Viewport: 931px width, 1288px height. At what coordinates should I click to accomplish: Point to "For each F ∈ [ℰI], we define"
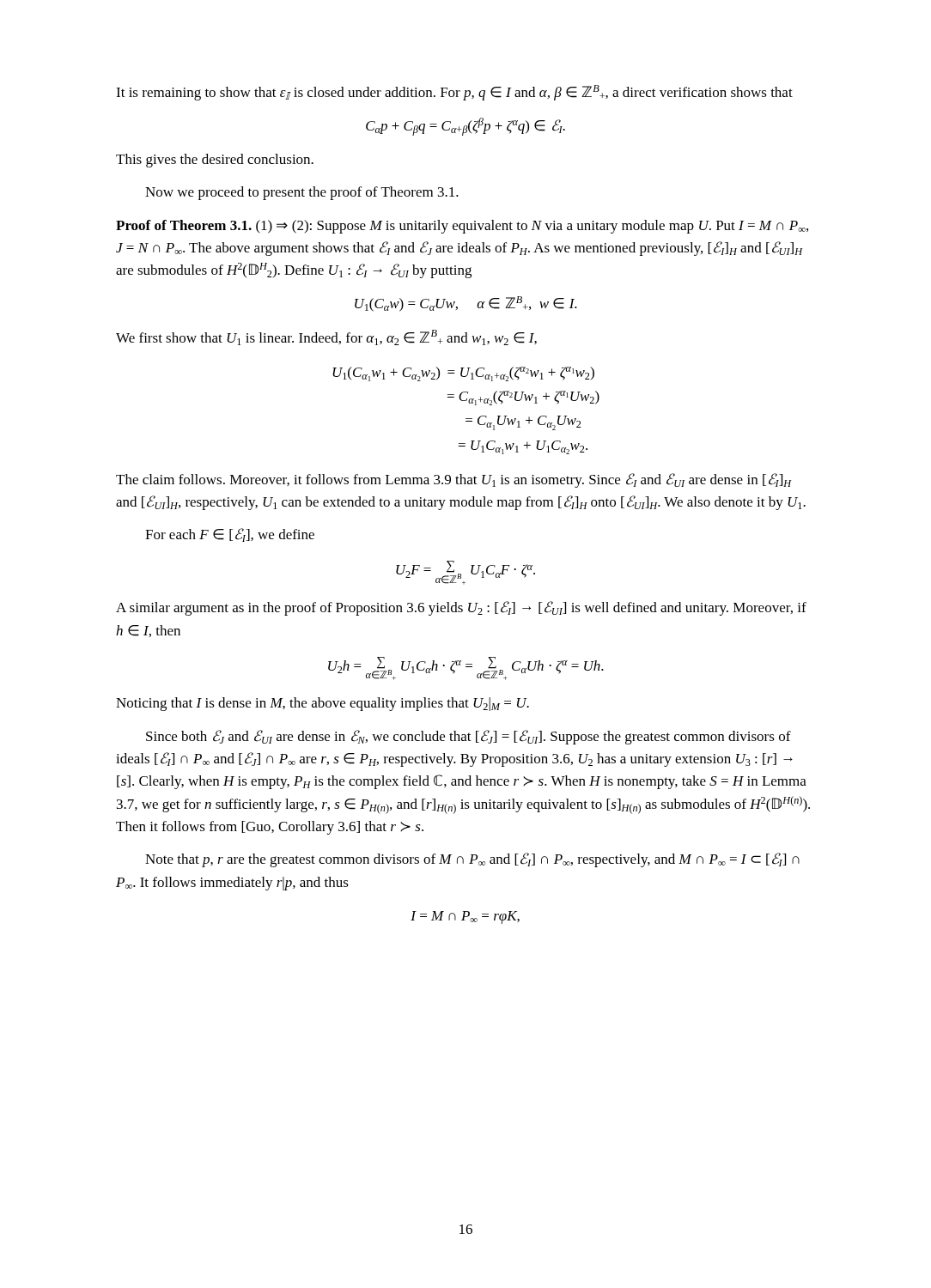[230, 536]
